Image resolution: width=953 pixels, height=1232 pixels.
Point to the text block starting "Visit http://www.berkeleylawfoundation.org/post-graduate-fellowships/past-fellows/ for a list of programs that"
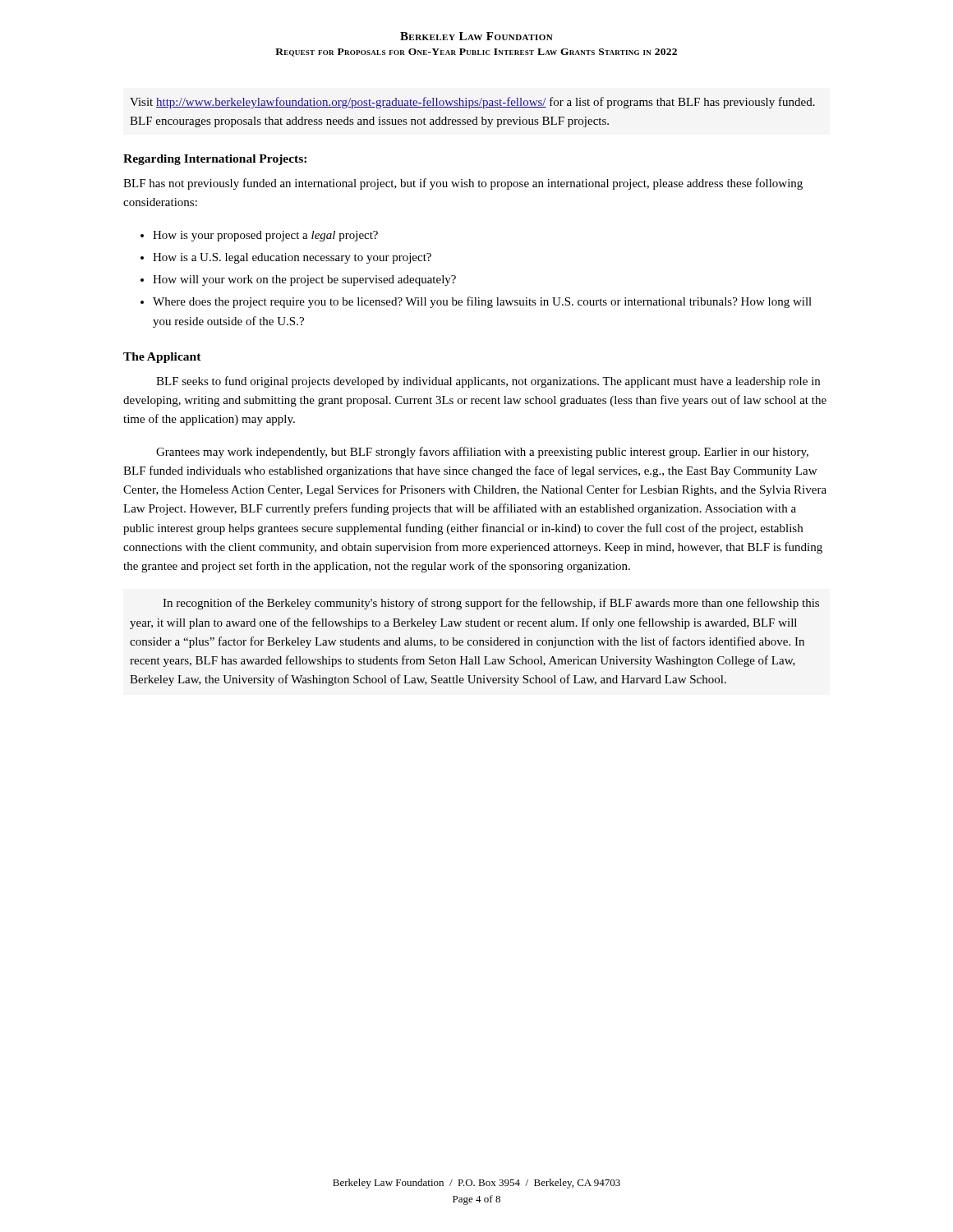tap(473, 111)
